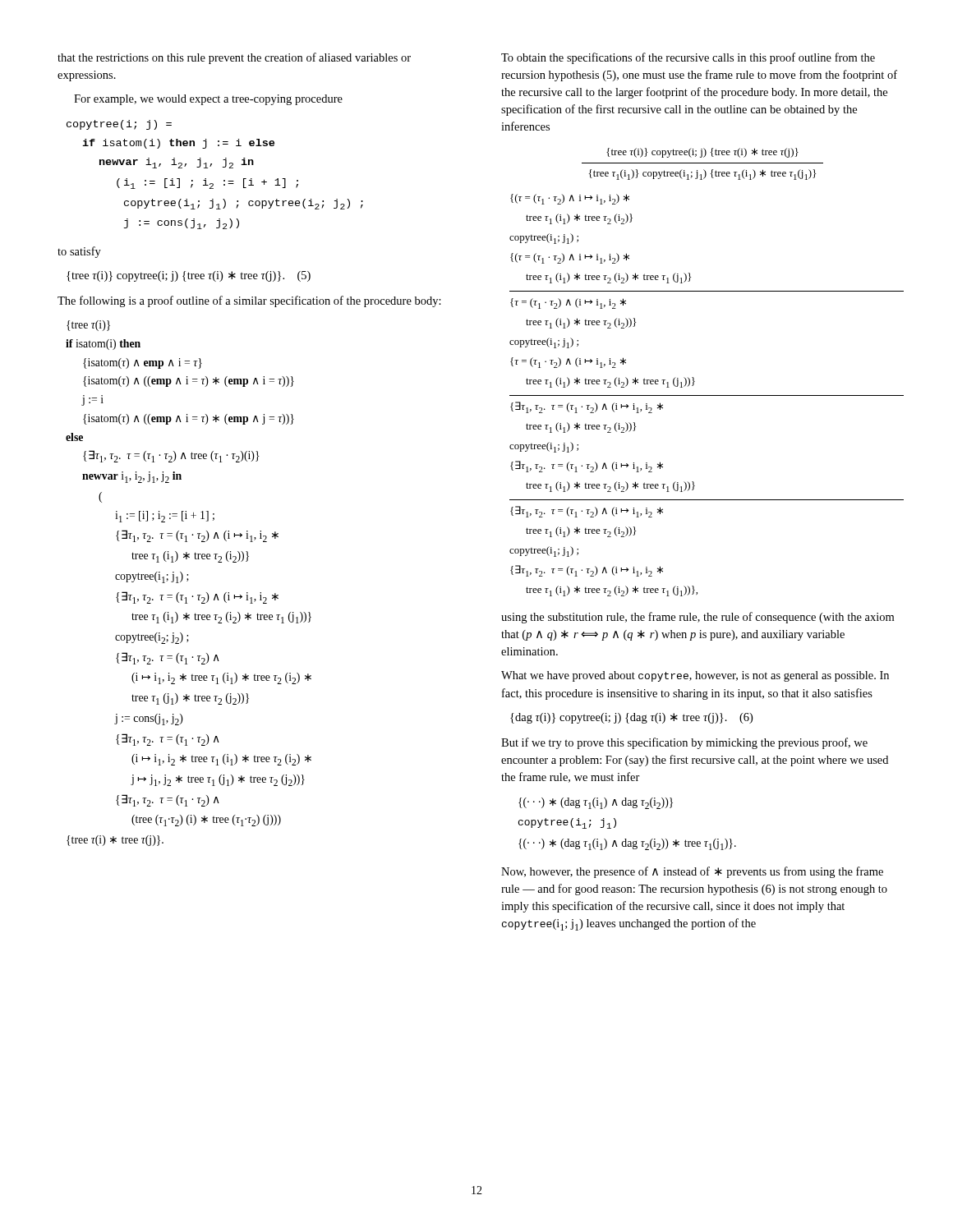Locate the formula that opens with "{tree τ(i)} if isatom(i)"
The height and width of the screenshot is (1232, 953).
click(263, 583)
